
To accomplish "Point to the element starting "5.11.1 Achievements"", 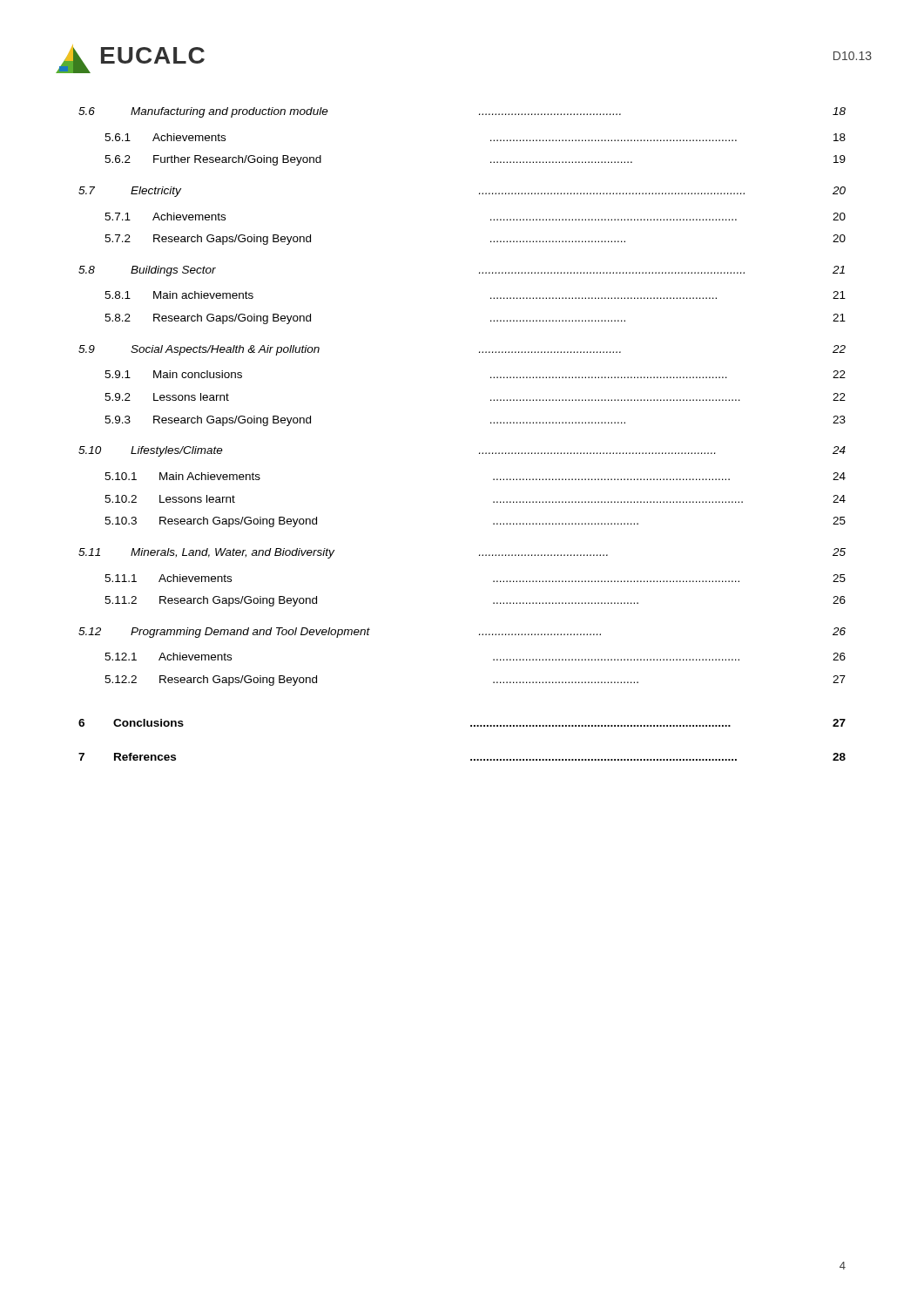I will (x=117, y=578).
